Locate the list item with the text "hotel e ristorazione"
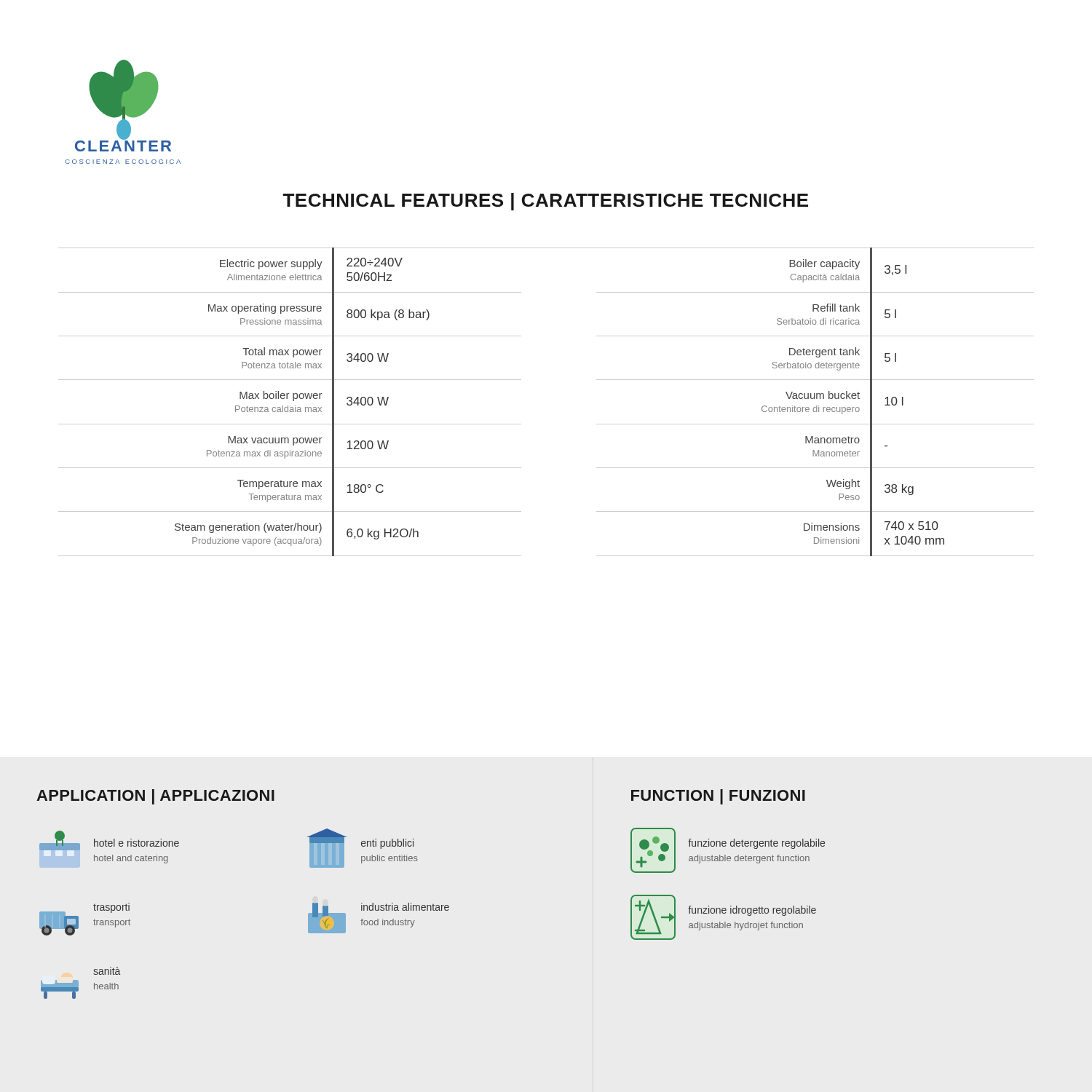 (x=136, y=850)
